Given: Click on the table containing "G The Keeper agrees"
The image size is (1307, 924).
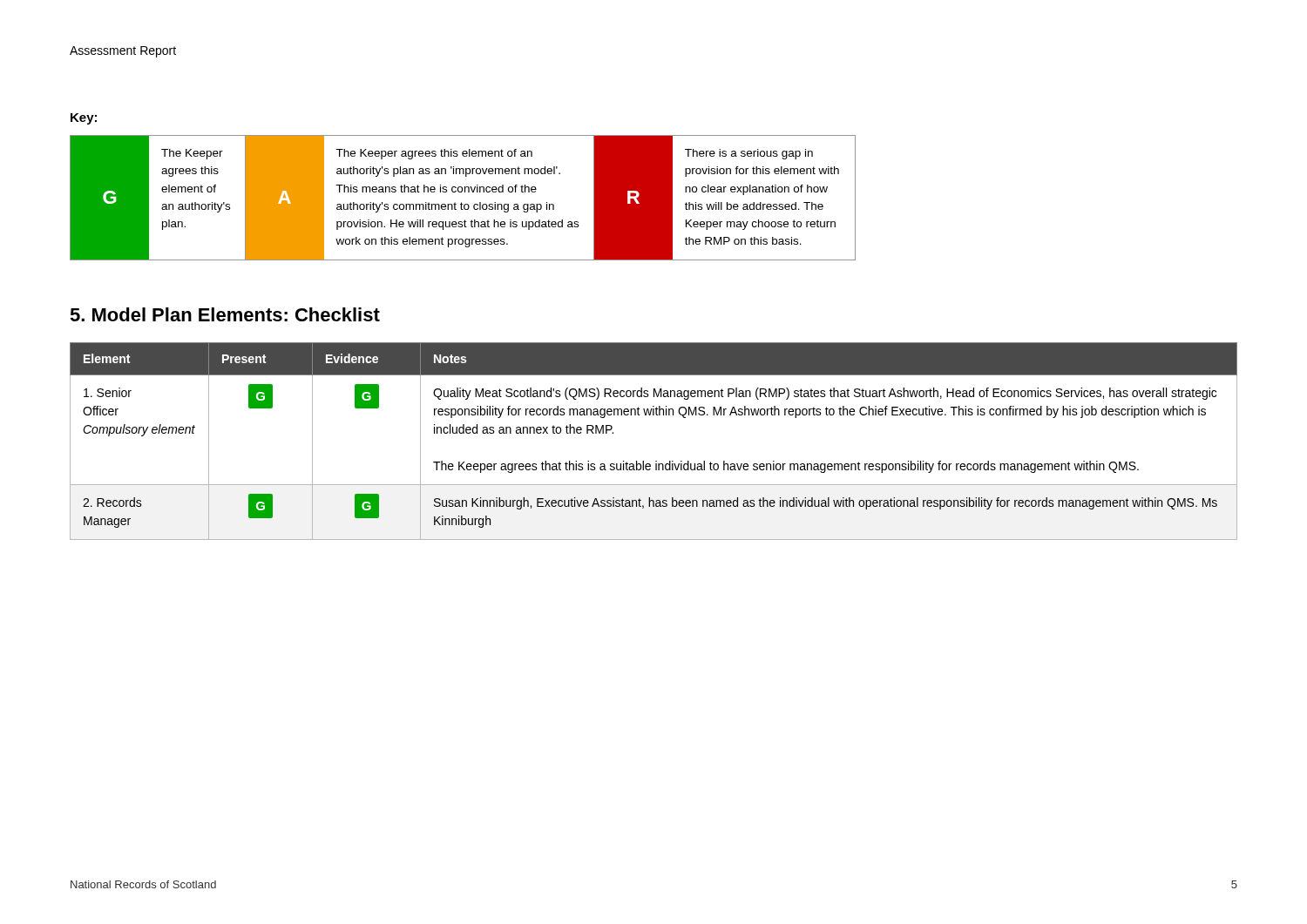Looking at the screenshot, I should click(654, 197).
